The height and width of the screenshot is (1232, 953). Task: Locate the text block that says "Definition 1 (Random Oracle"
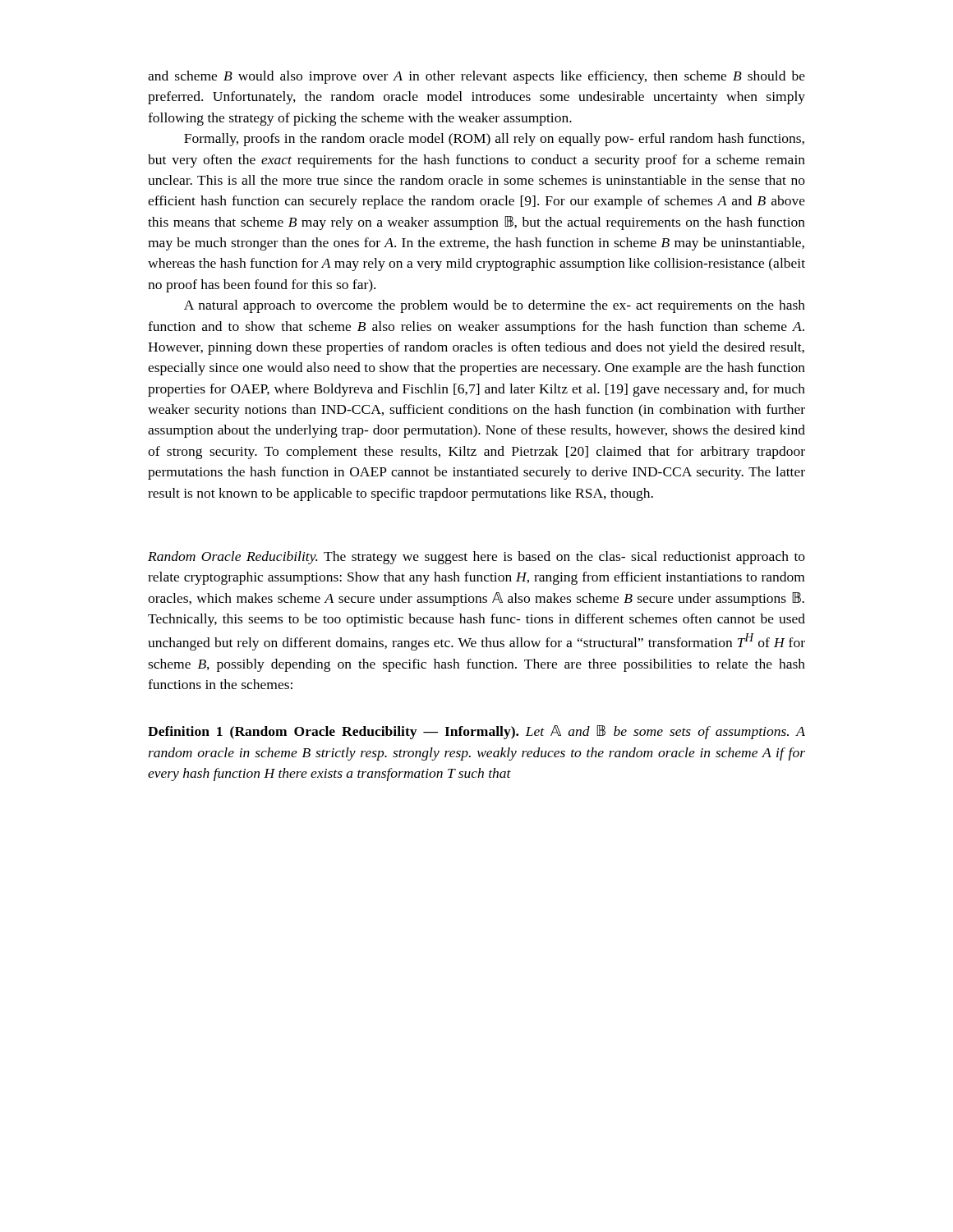click(476, 753)
